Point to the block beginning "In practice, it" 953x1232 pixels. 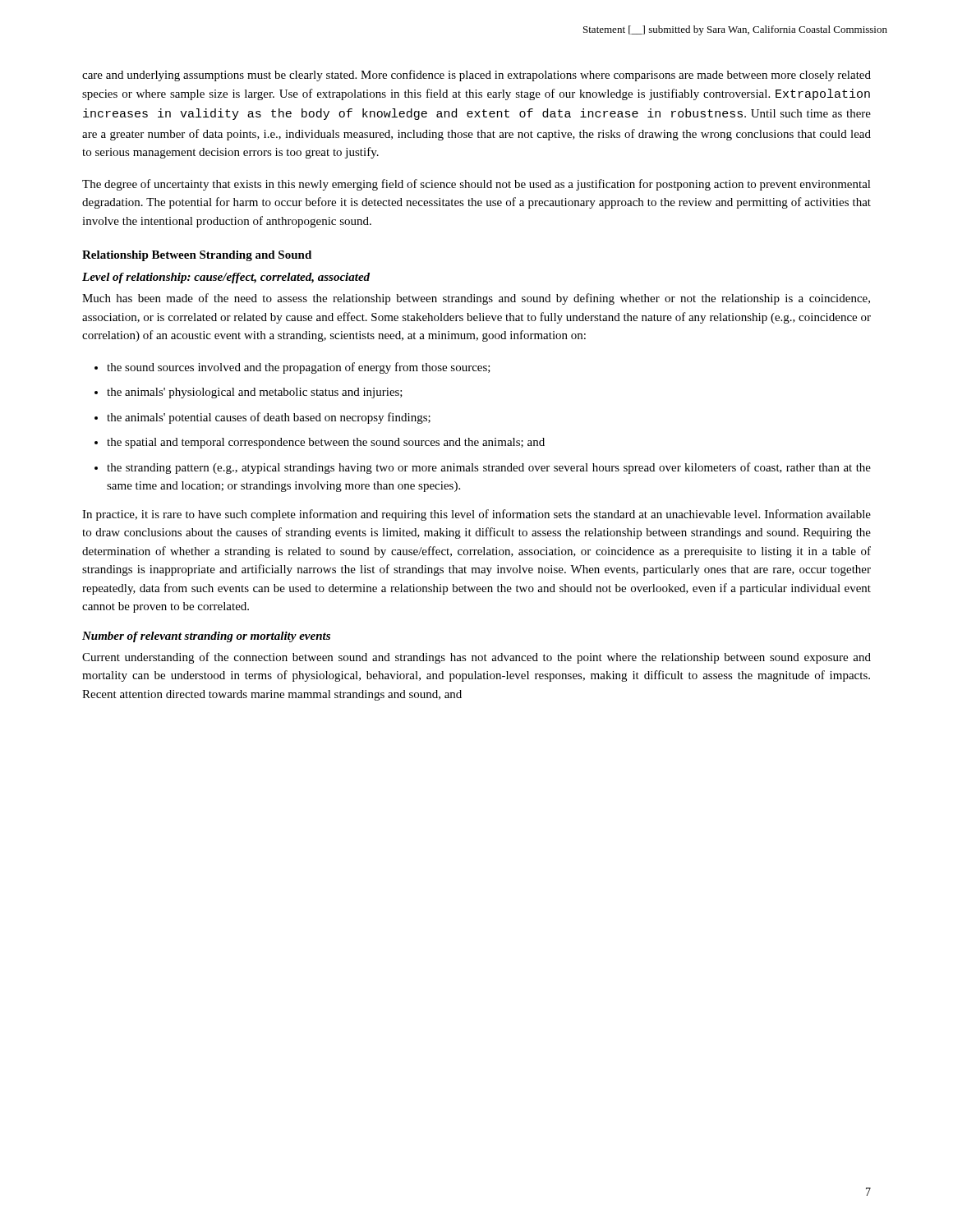(476, 560)
